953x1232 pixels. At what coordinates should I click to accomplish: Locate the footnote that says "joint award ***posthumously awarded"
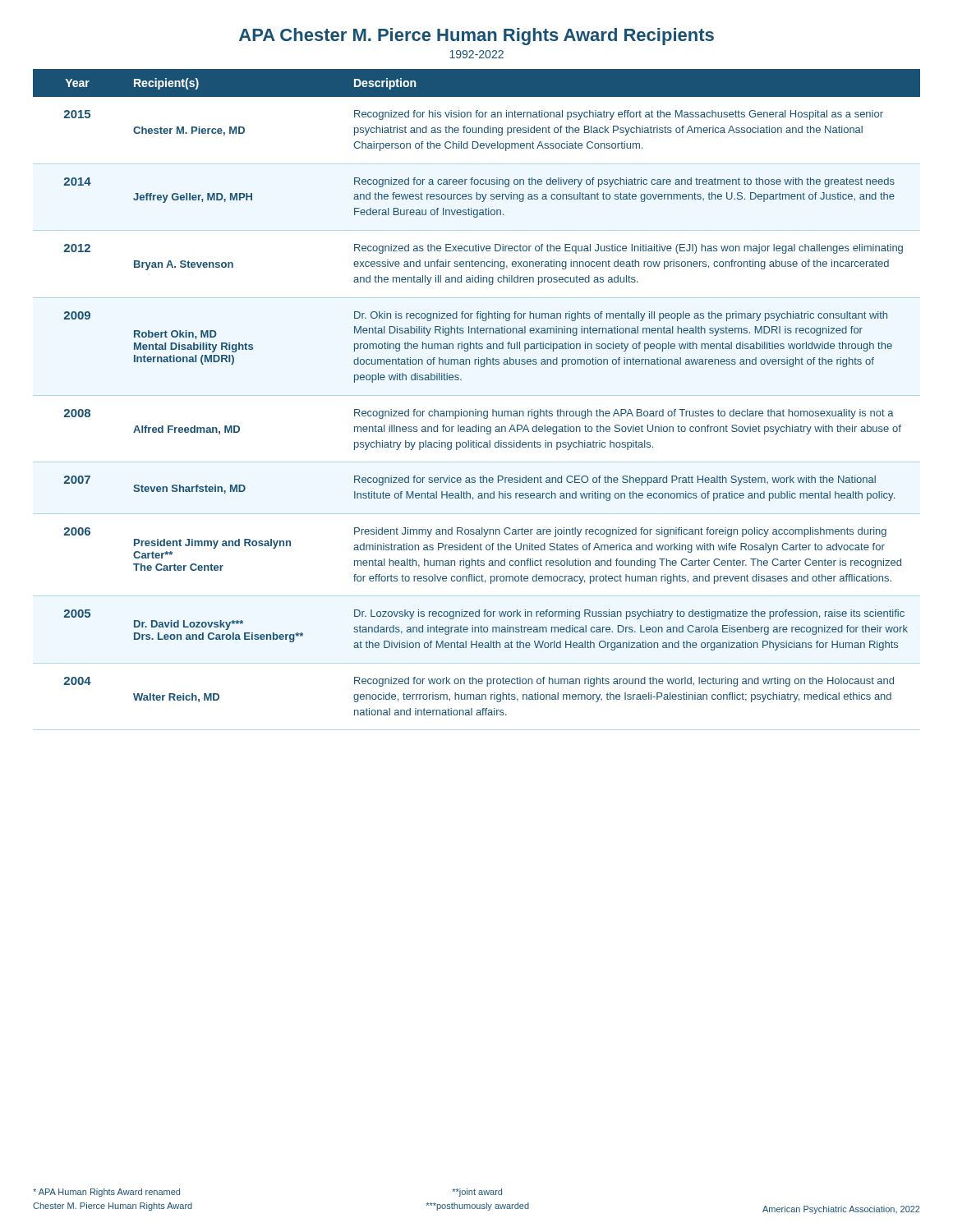tap(477, 1199)
